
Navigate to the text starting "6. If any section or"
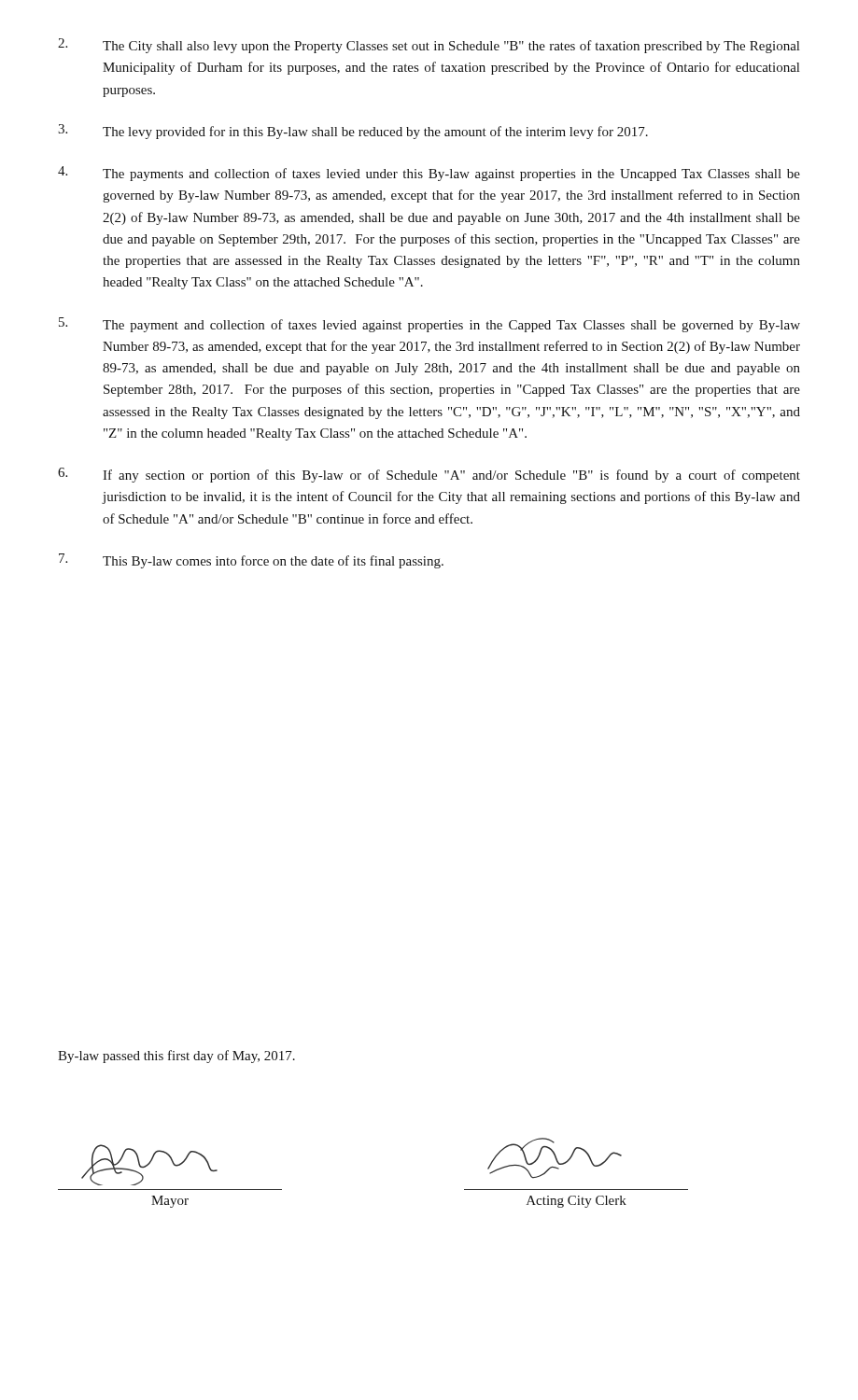click(429, 497)
